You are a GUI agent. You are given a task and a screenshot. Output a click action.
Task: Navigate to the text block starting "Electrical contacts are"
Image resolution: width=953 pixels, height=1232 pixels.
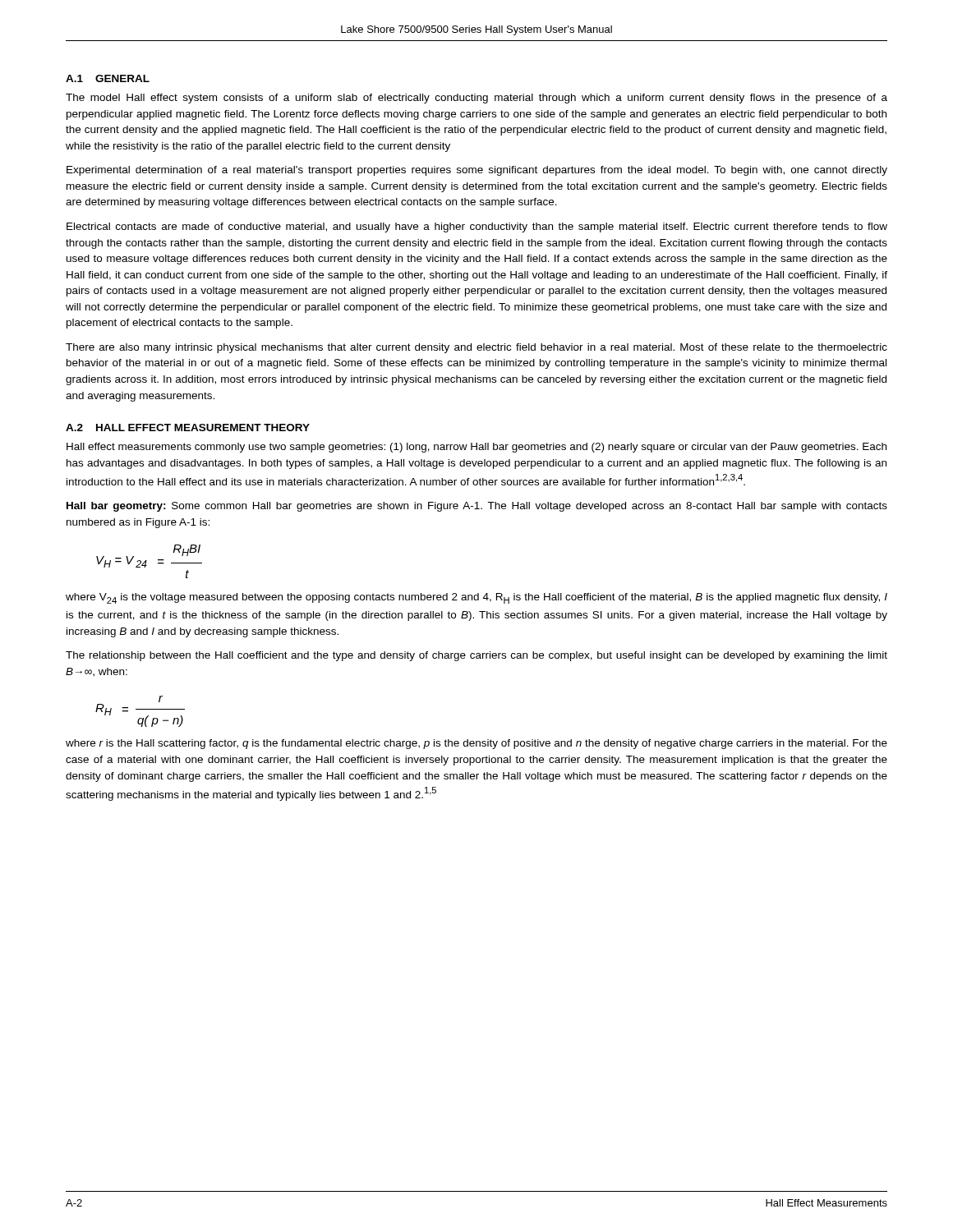click(476, 274)
